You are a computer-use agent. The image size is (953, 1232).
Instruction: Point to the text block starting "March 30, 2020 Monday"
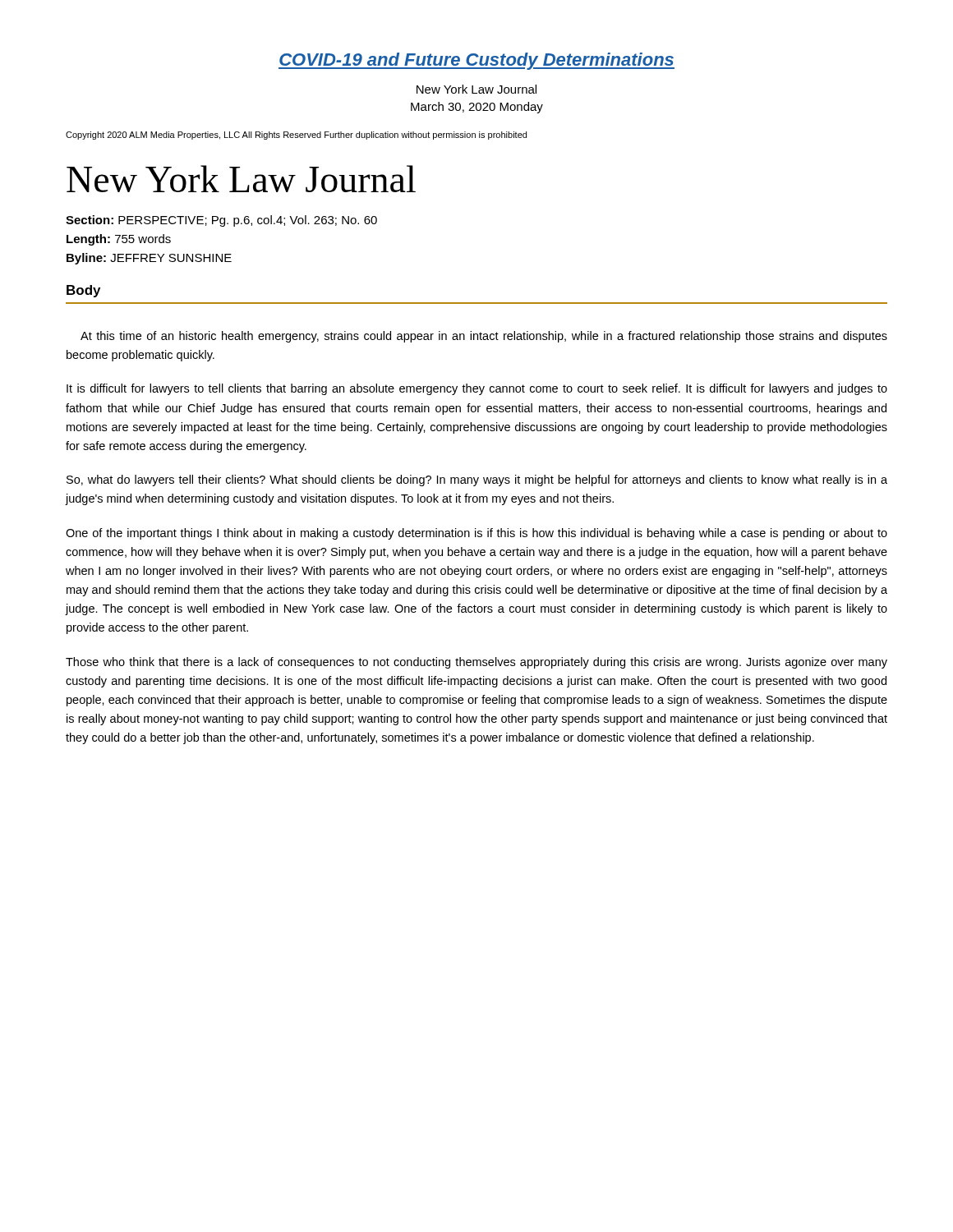coord(476,106)
